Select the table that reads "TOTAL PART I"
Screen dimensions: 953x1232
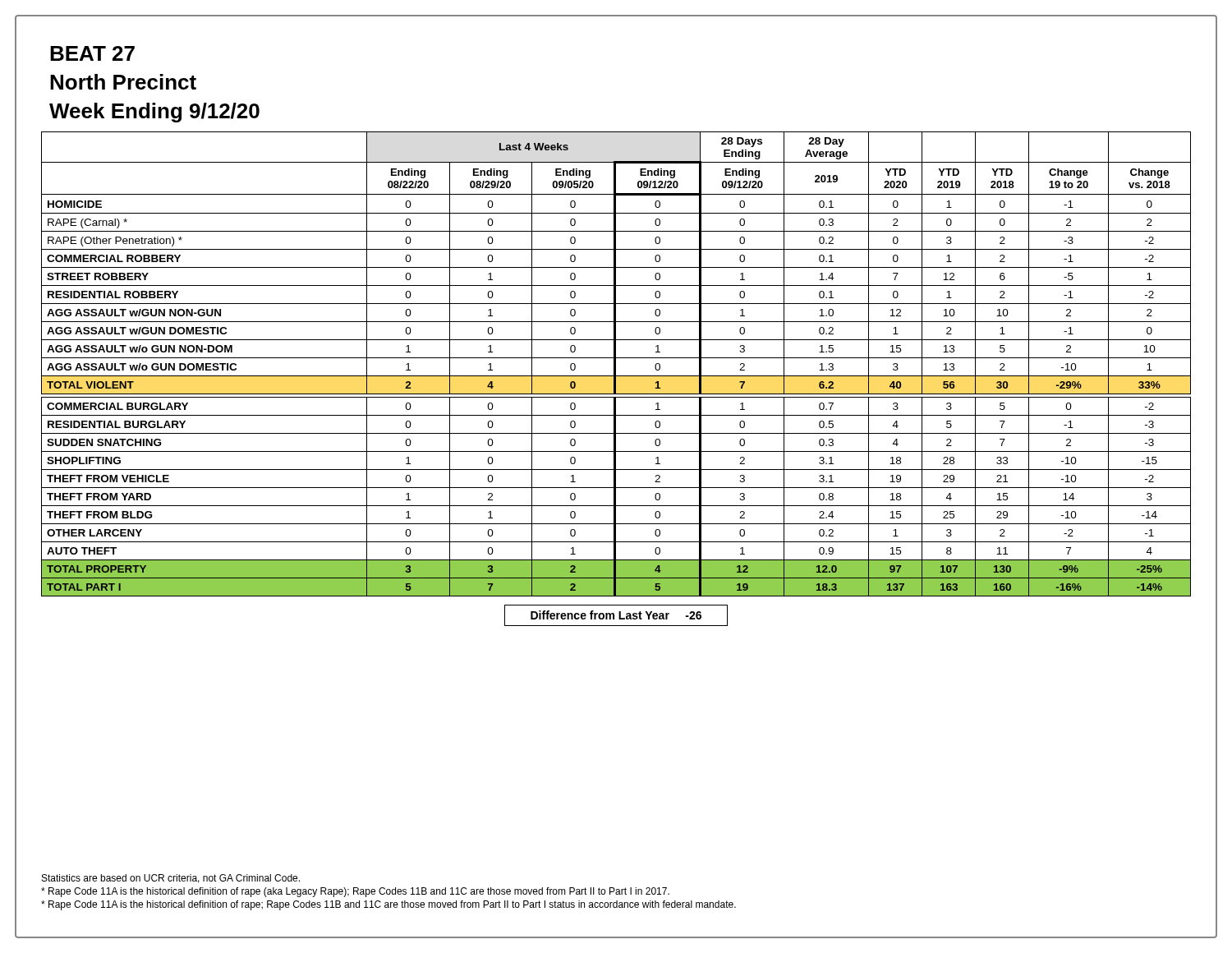tap(616, 379)
